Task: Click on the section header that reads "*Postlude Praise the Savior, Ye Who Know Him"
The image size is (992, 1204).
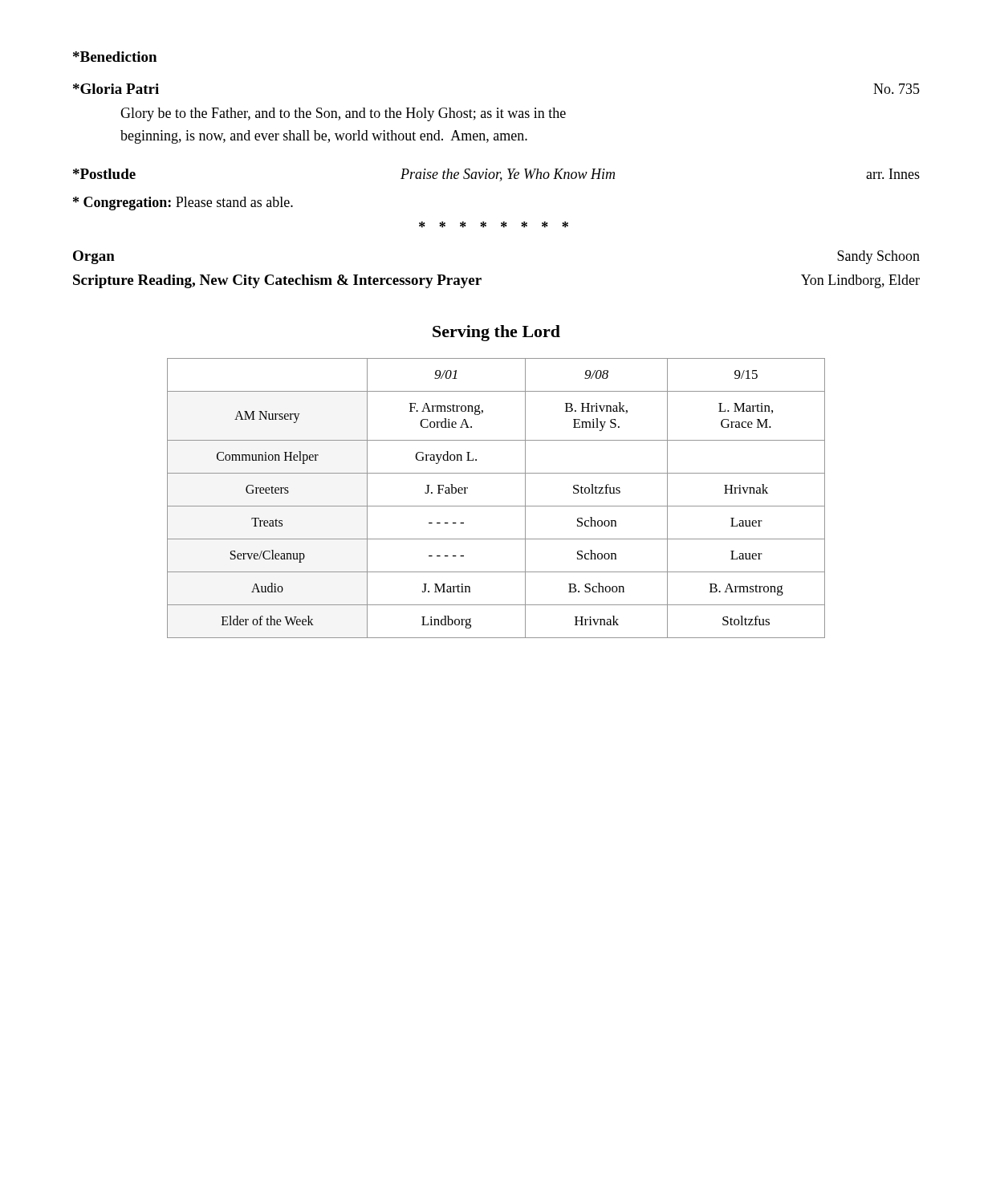Action: pyautogui.click(x=496, y=174)
